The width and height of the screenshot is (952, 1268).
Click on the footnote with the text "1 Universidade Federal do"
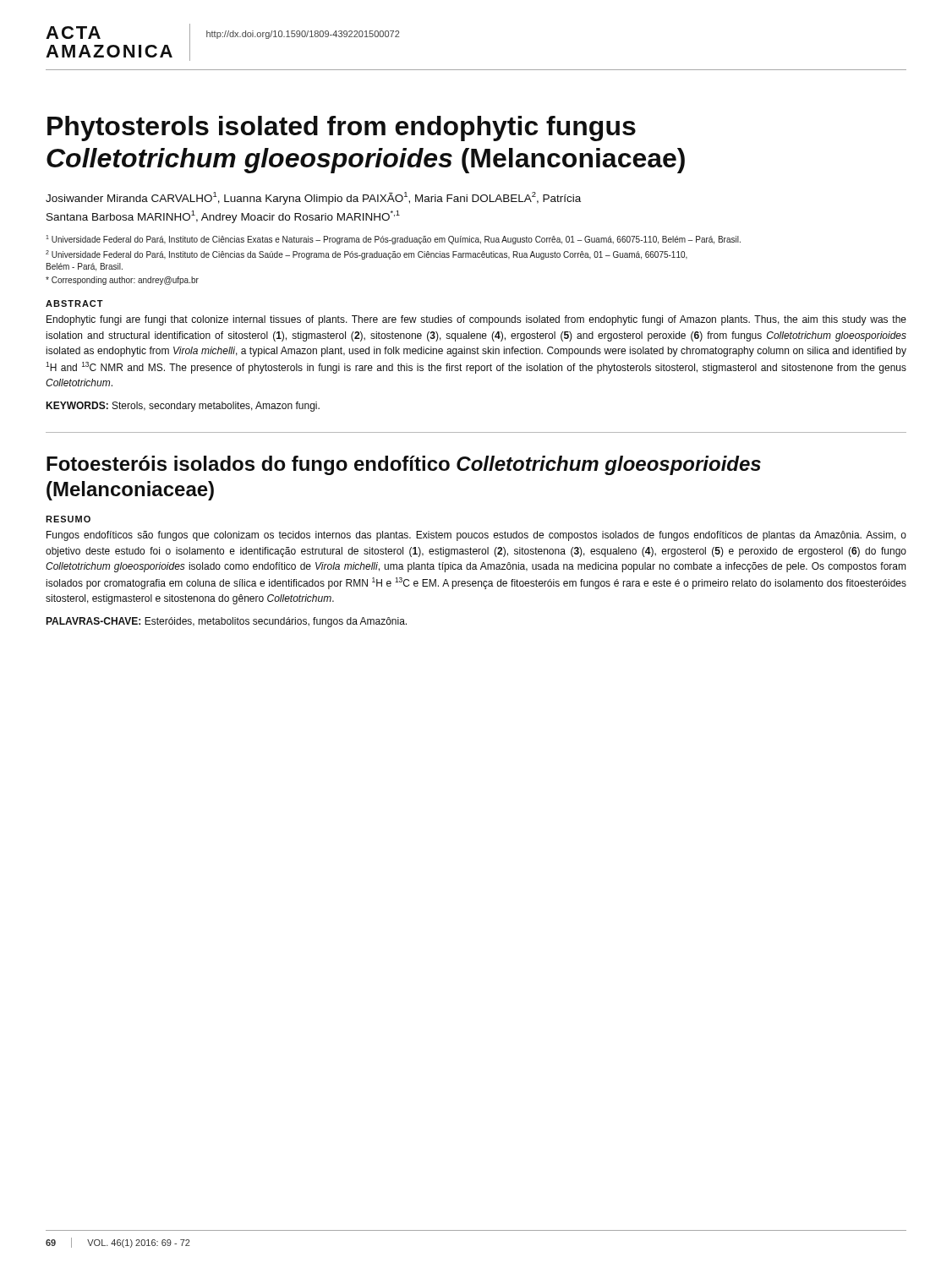click(393, 240)
